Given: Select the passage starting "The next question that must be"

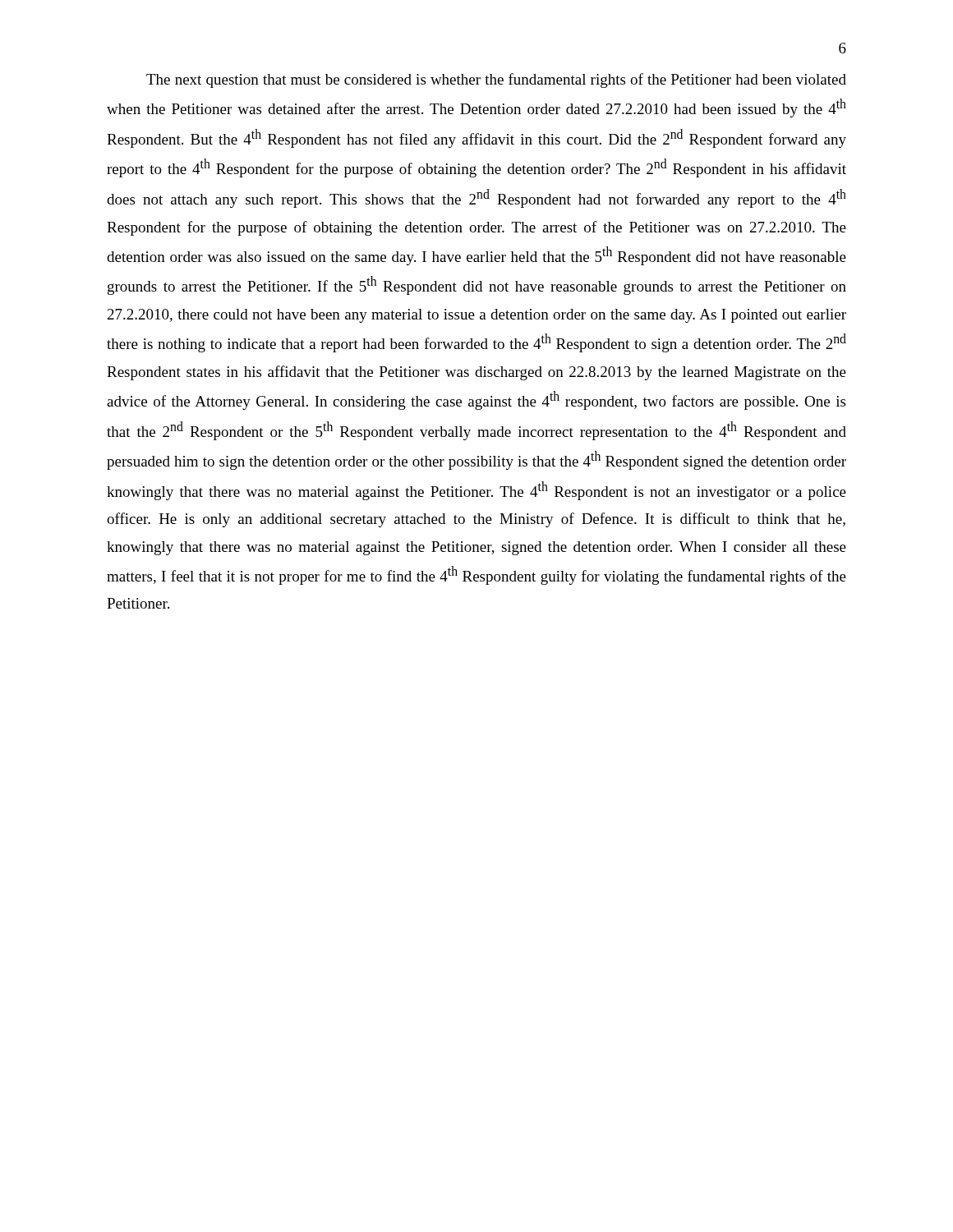Looking at the screenshot, I should (476, 341).
